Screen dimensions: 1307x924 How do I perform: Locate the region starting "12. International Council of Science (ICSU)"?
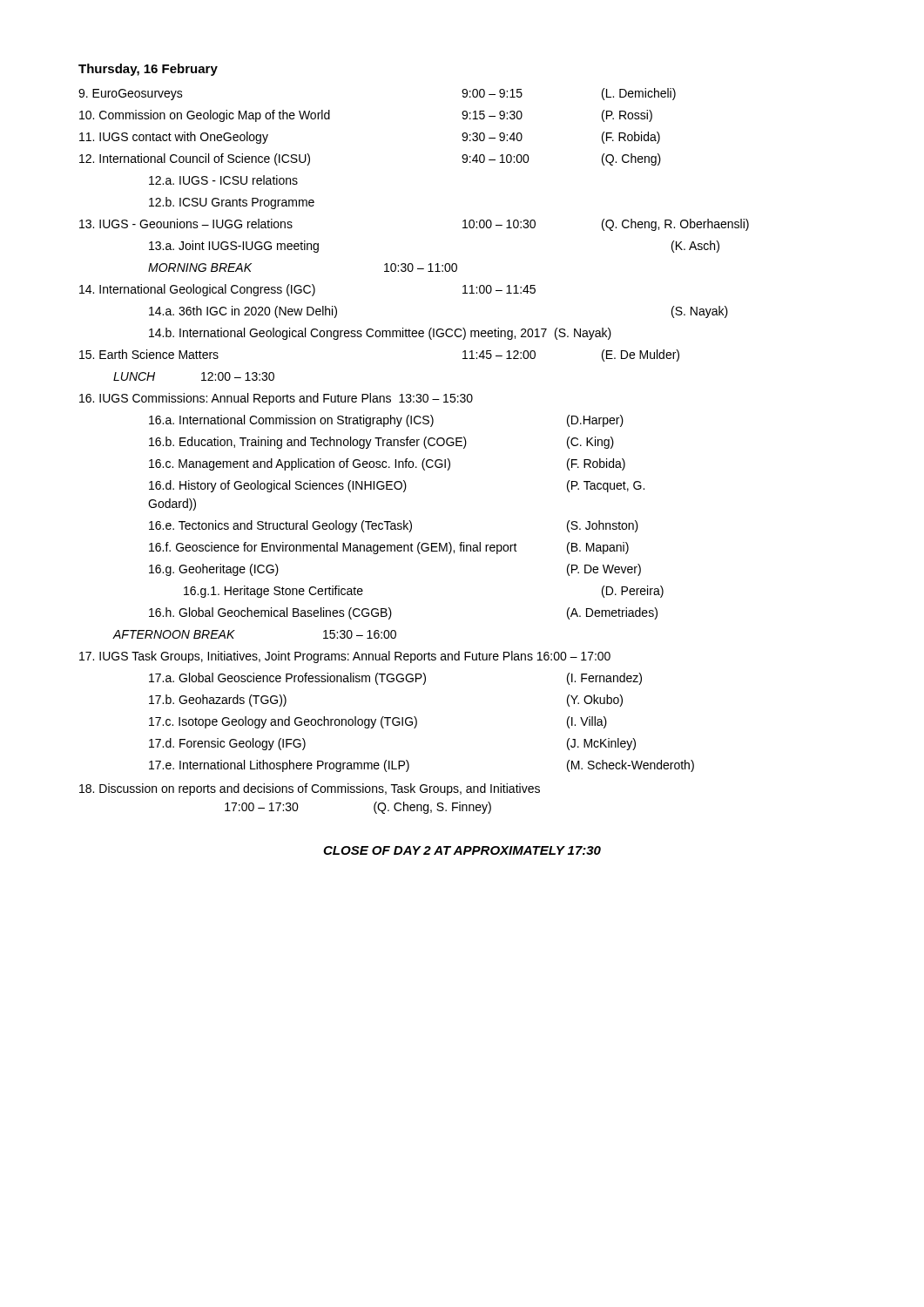[x=462, y=159]
